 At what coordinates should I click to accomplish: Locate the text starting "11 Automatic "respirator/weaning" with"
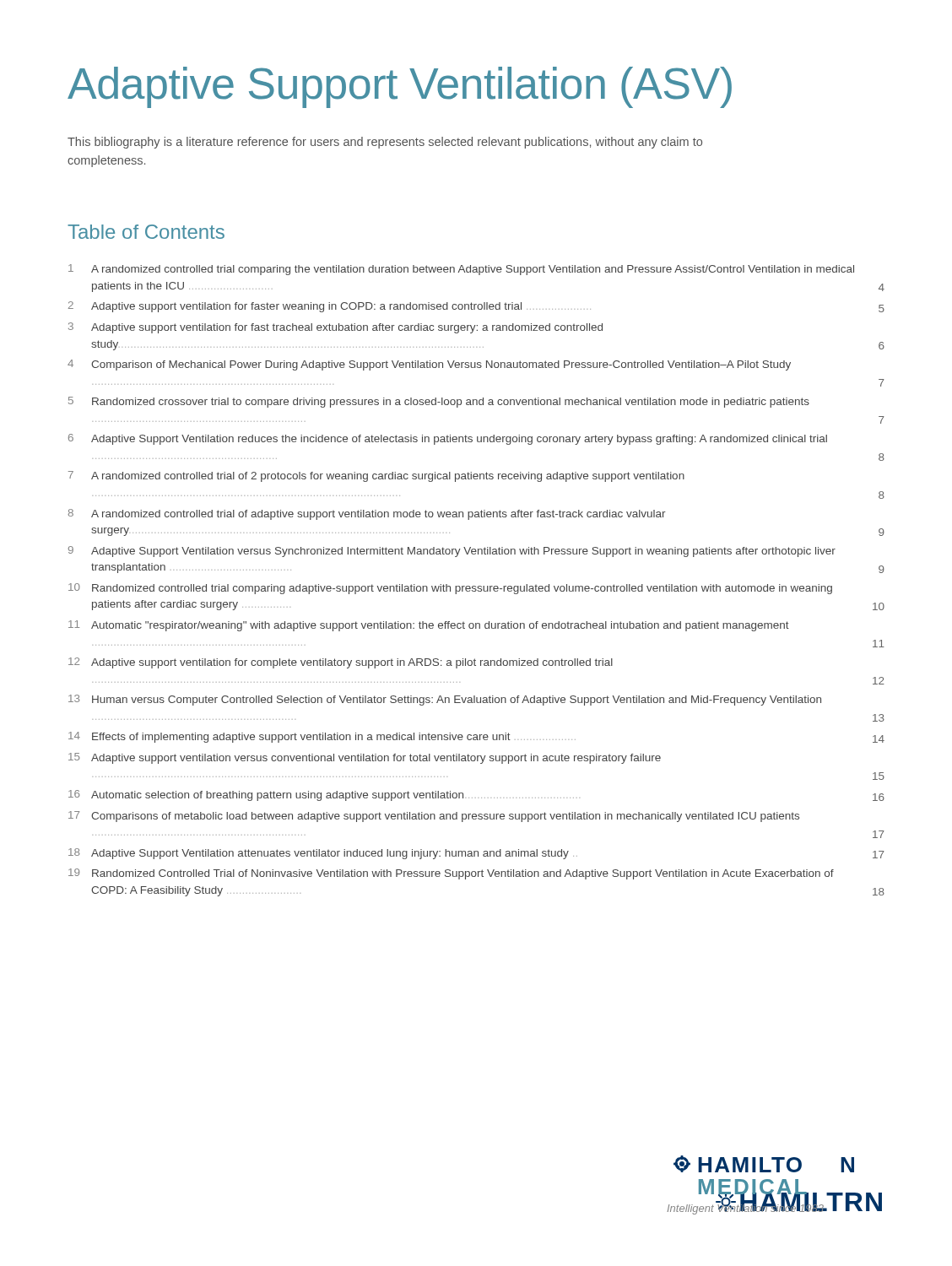(x=476, y=633)
